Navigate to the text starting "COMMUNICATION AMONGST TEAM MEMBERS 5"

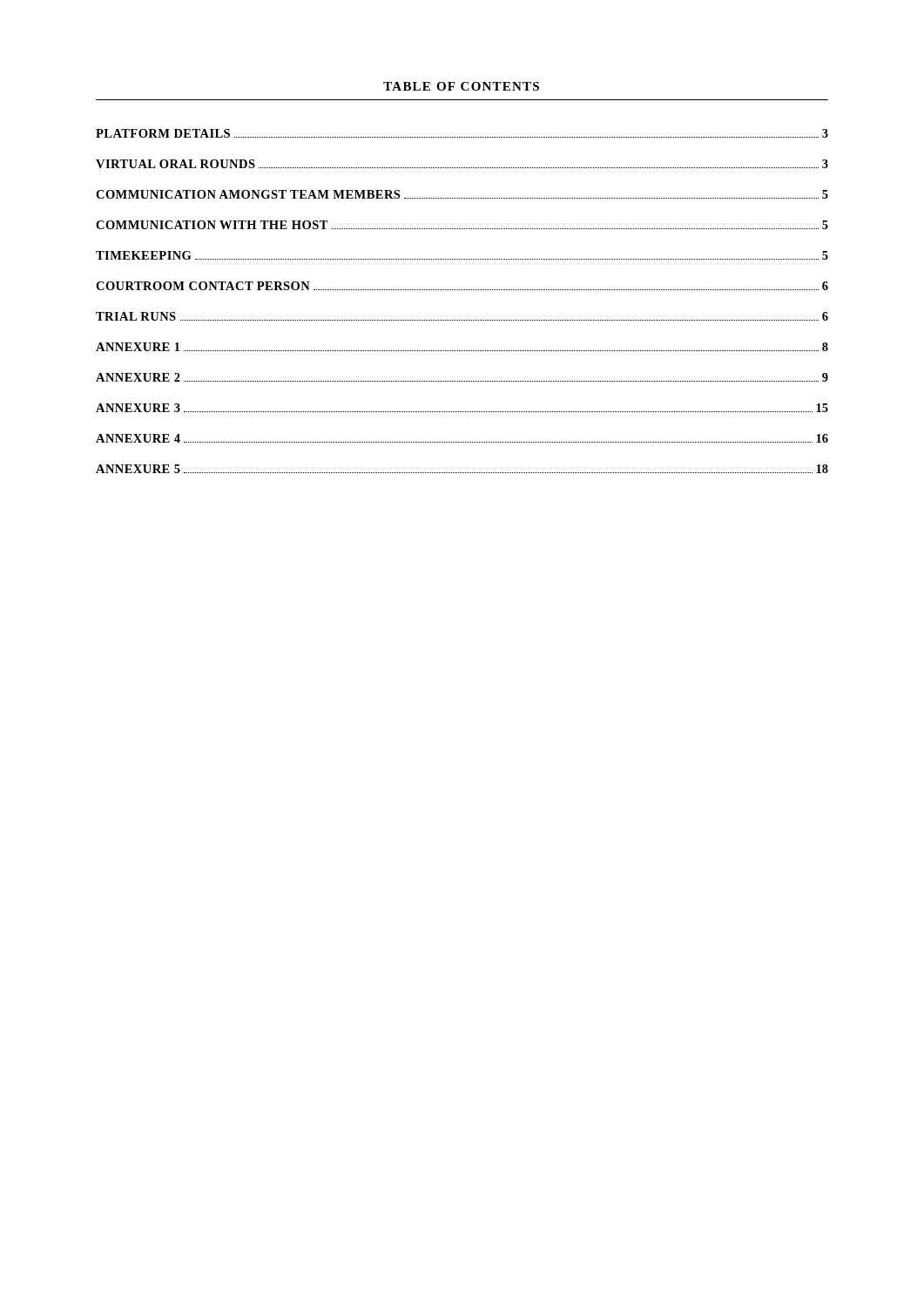[x=462, y=195]
